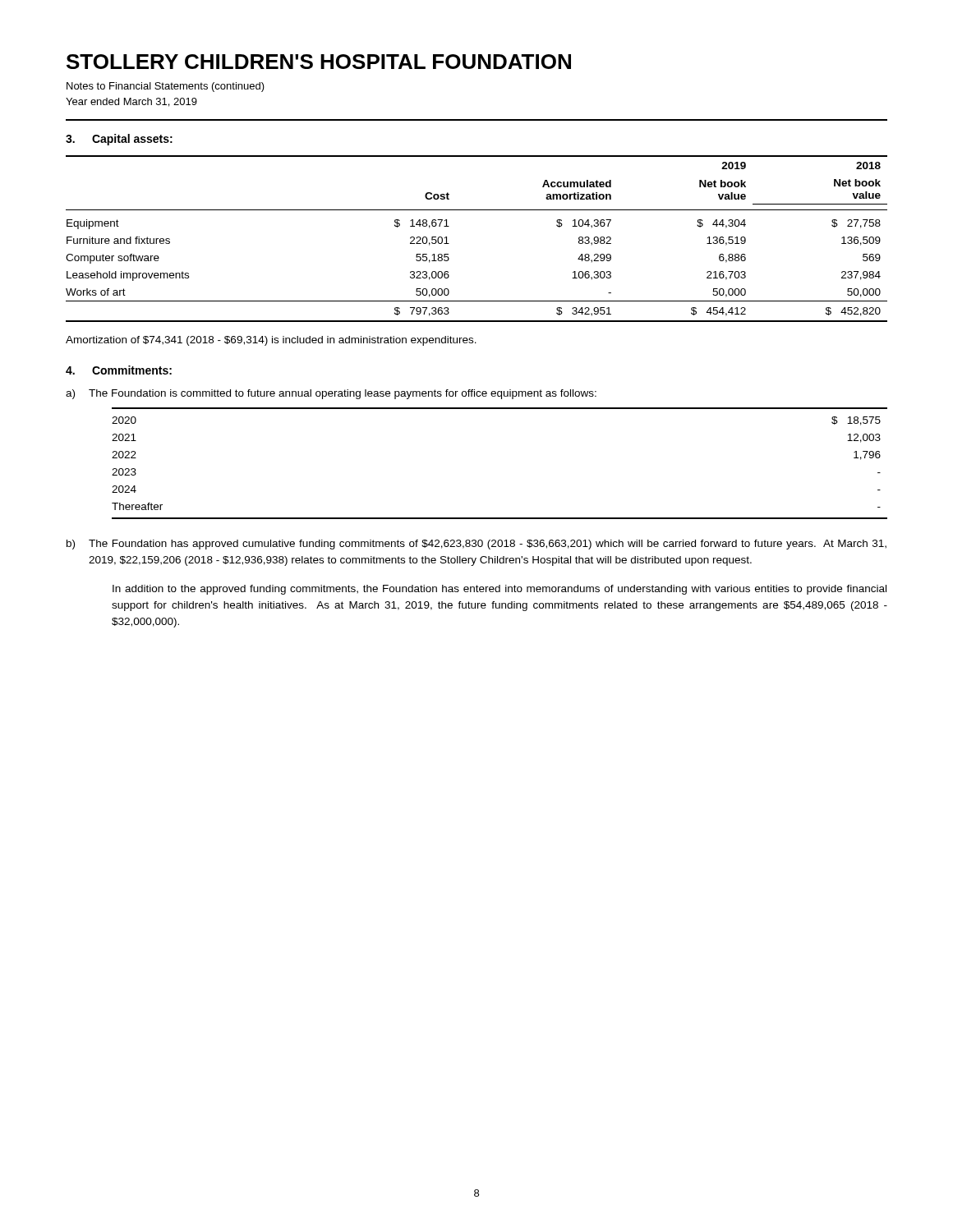Locate the table with the text "$ 18,575"
The width and height of the screenshot is (953, 1232).
[x=499, y=463]
